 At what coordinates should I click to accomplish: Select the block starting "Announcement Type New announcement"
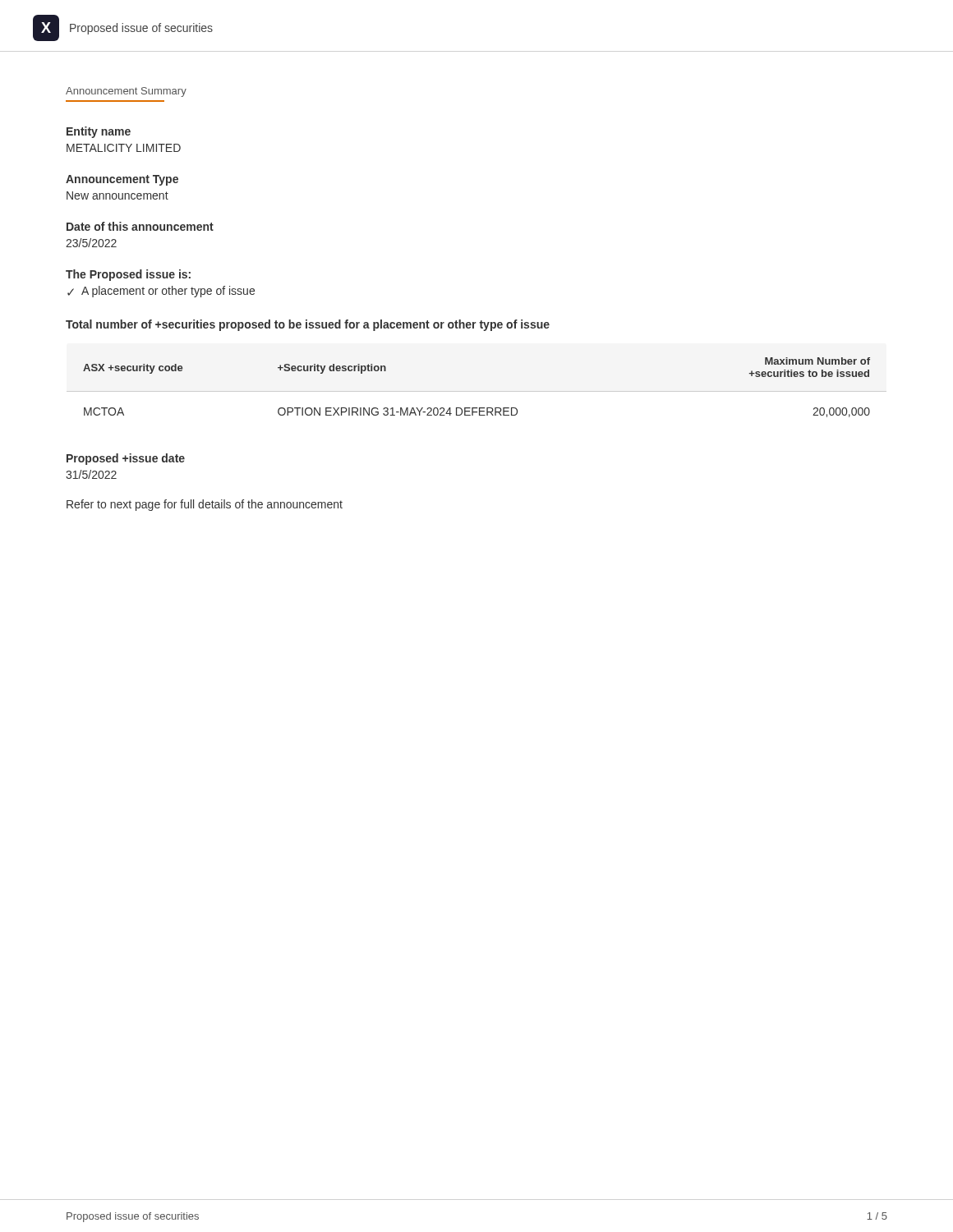click(x=122, y=180)
